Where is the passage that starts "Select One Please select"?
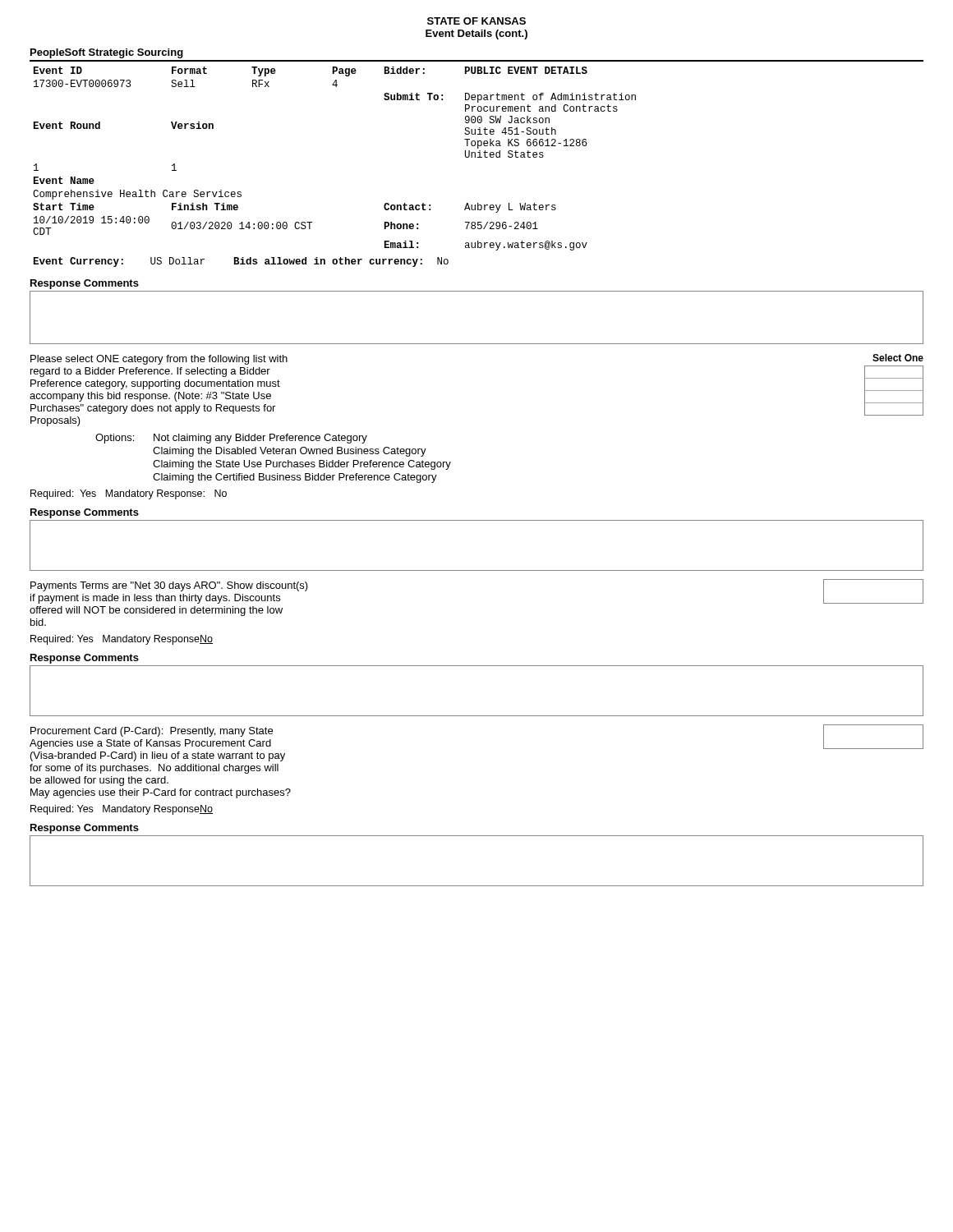The image size is (953, 1232). click(x=156, y=386)
